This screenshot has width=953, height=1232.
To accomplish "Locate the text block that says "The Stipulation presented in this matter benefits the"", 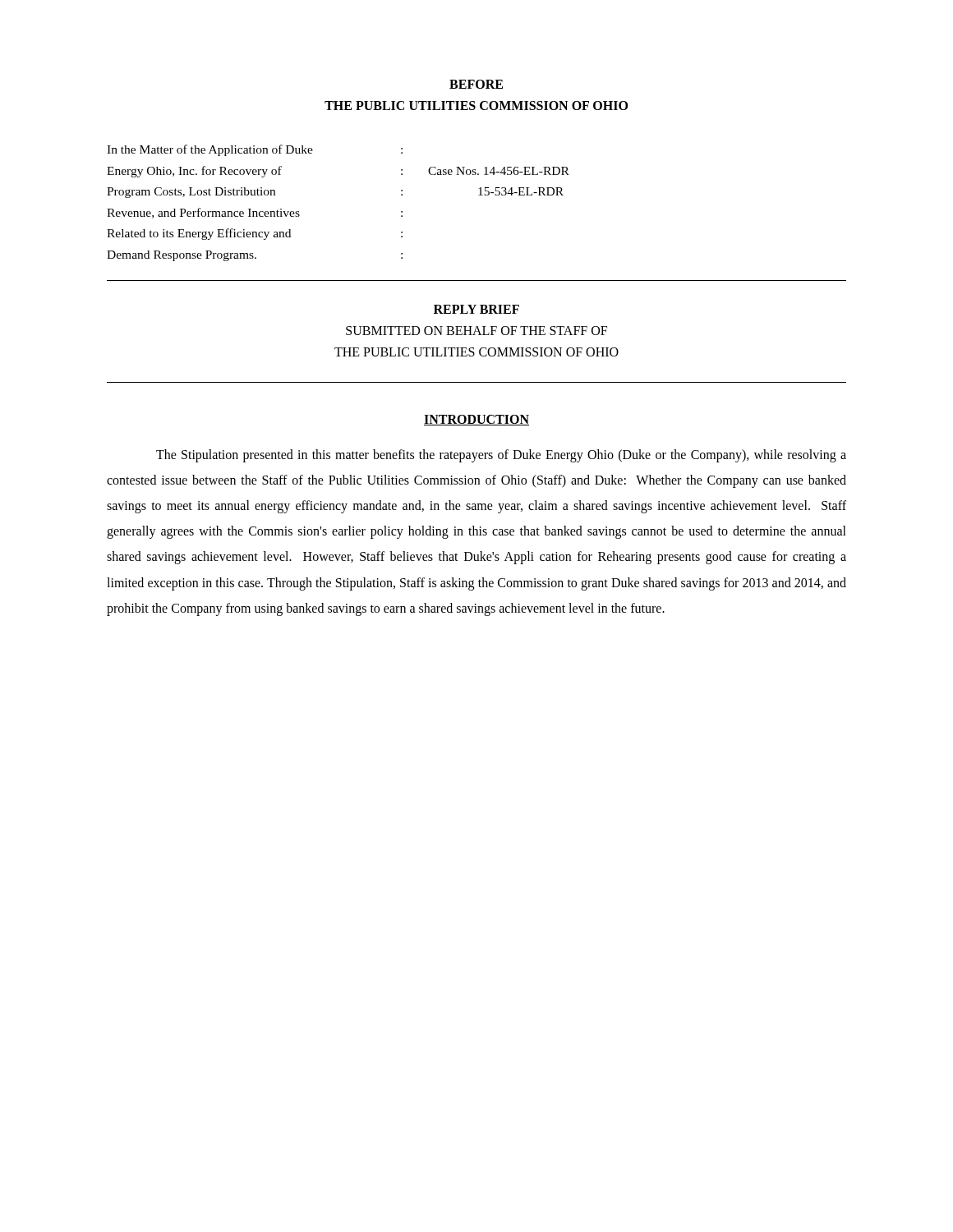I will 476,531.
